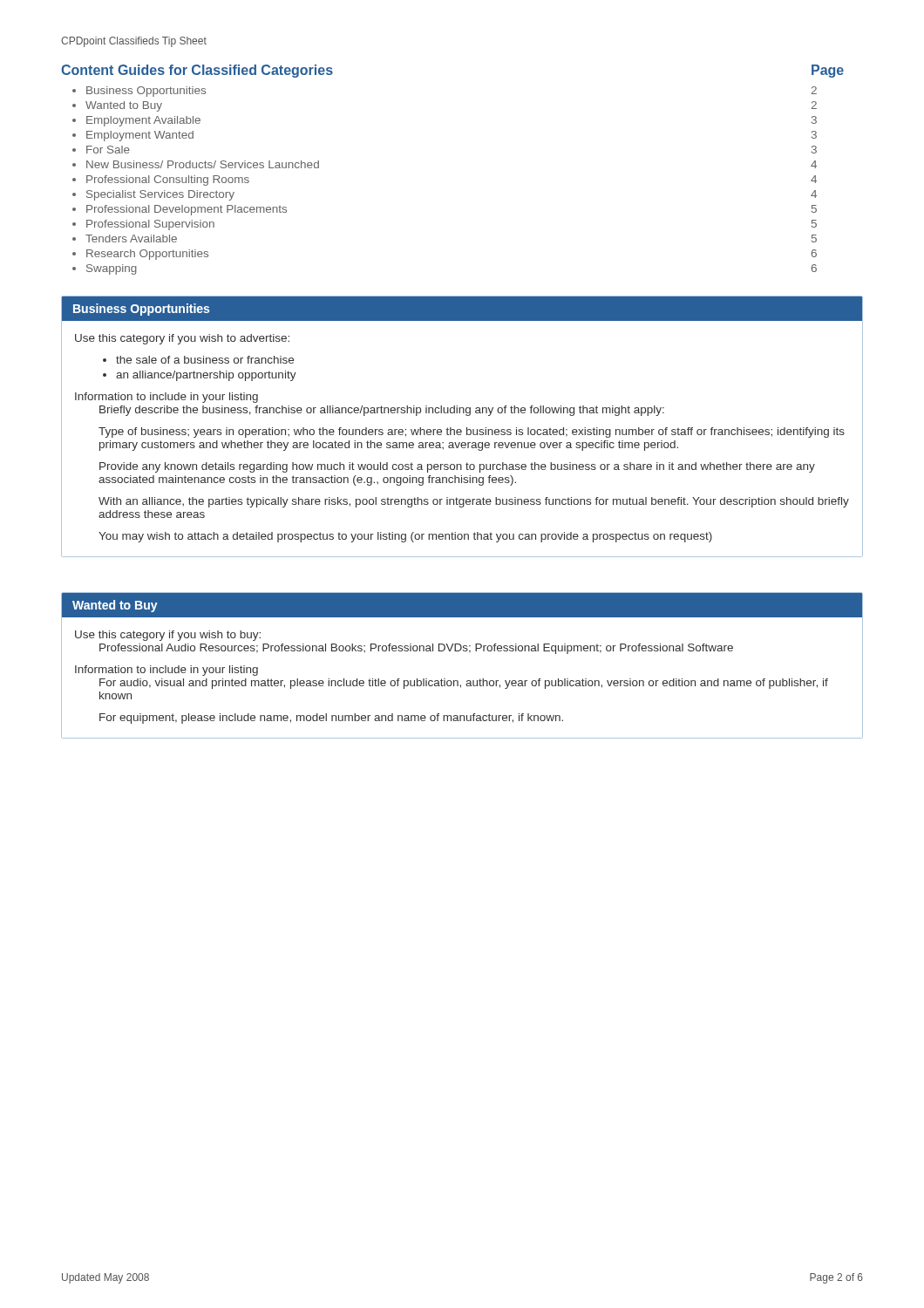Click on the list item that reads "Professional Development Placements"

point(187,209)
